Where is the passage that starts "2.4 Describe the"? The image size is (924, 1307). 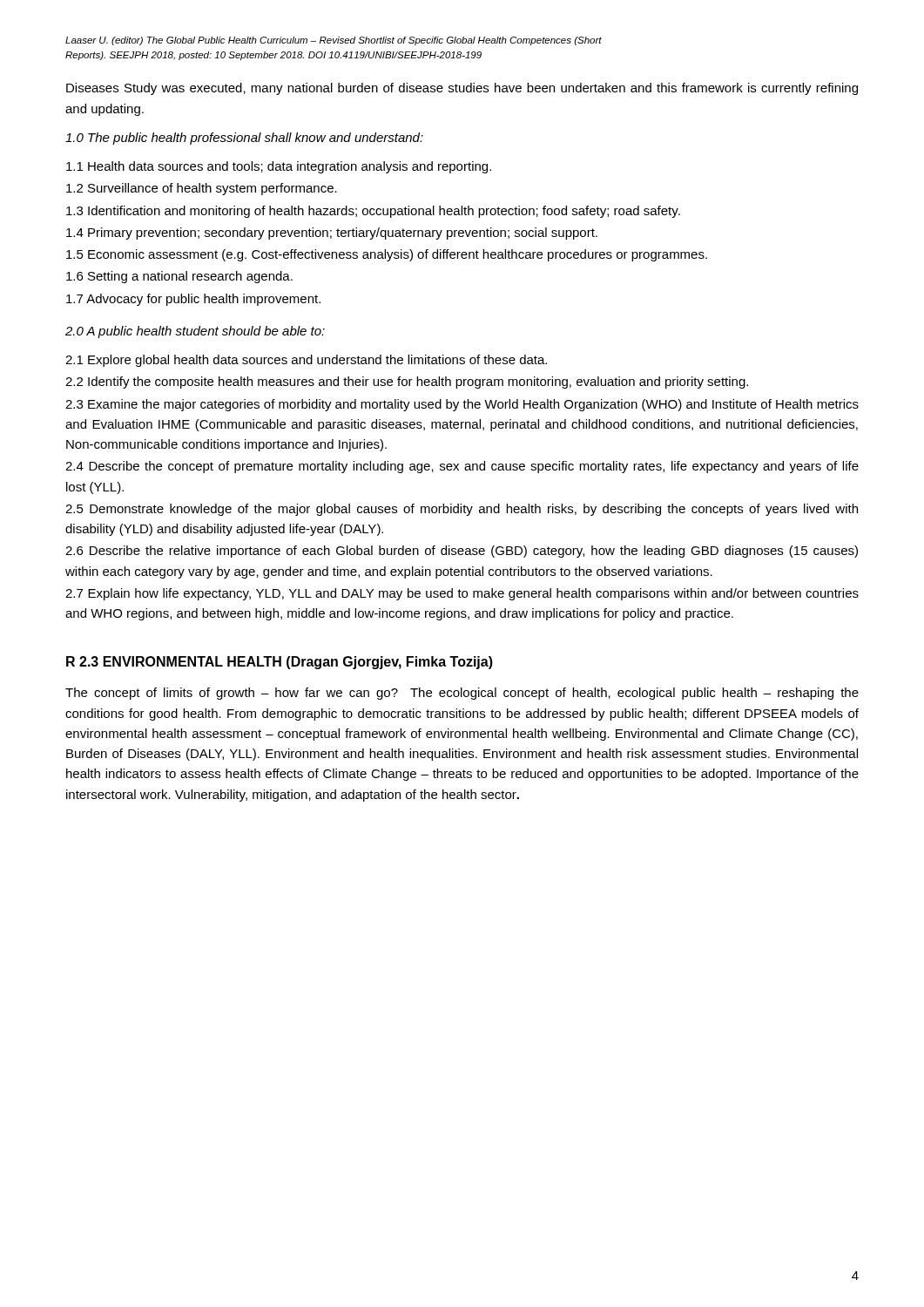point(462,476)
